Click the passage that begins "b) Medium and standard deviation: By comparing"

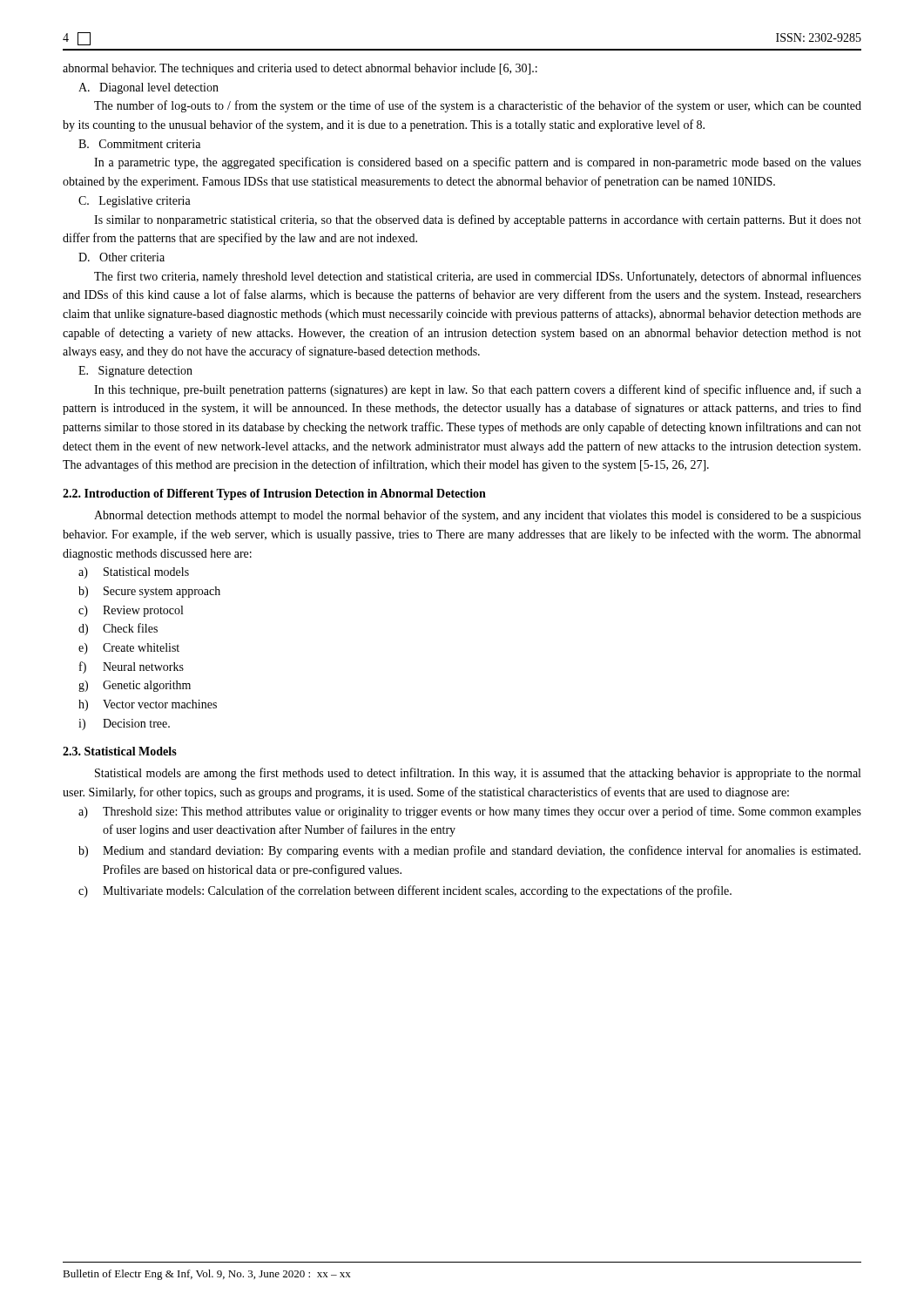[x=470, y=861]
